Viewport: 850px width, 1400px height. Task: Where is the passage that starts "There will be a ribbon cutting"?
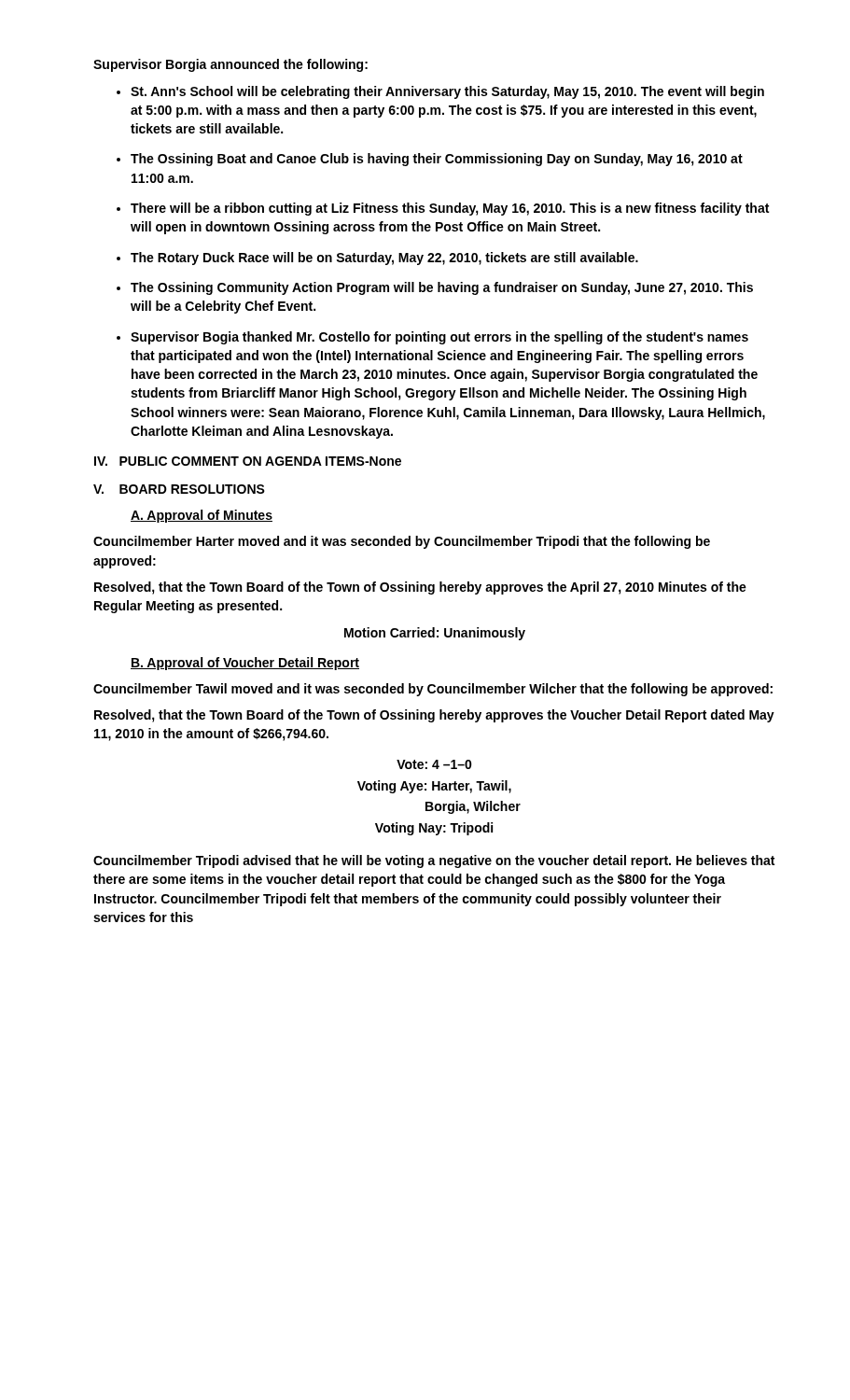coord(450,218)
